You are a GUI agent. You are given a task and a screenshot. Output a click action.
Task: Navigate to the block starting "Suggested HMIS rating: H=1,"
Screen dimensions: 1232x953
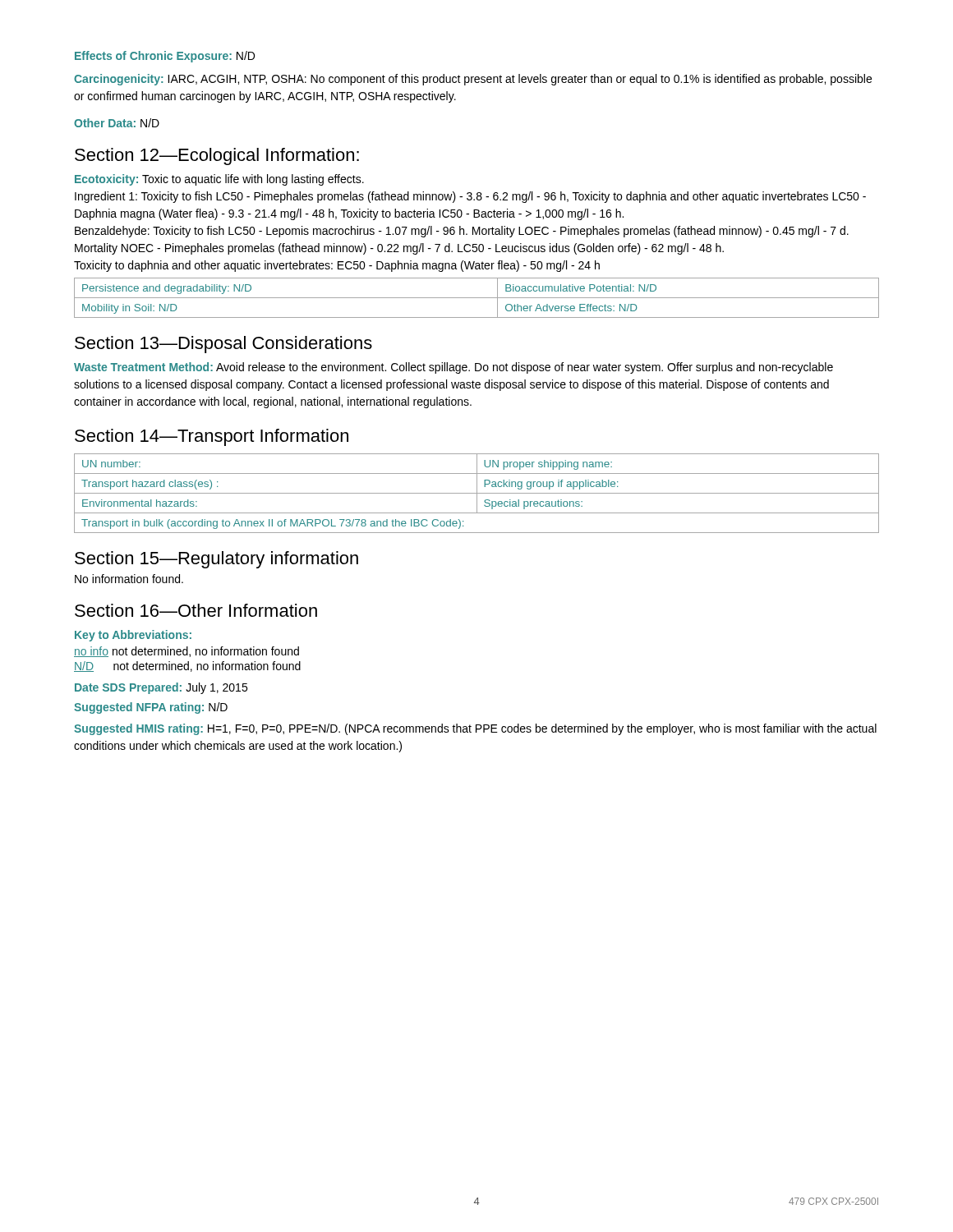coord(475,737)
